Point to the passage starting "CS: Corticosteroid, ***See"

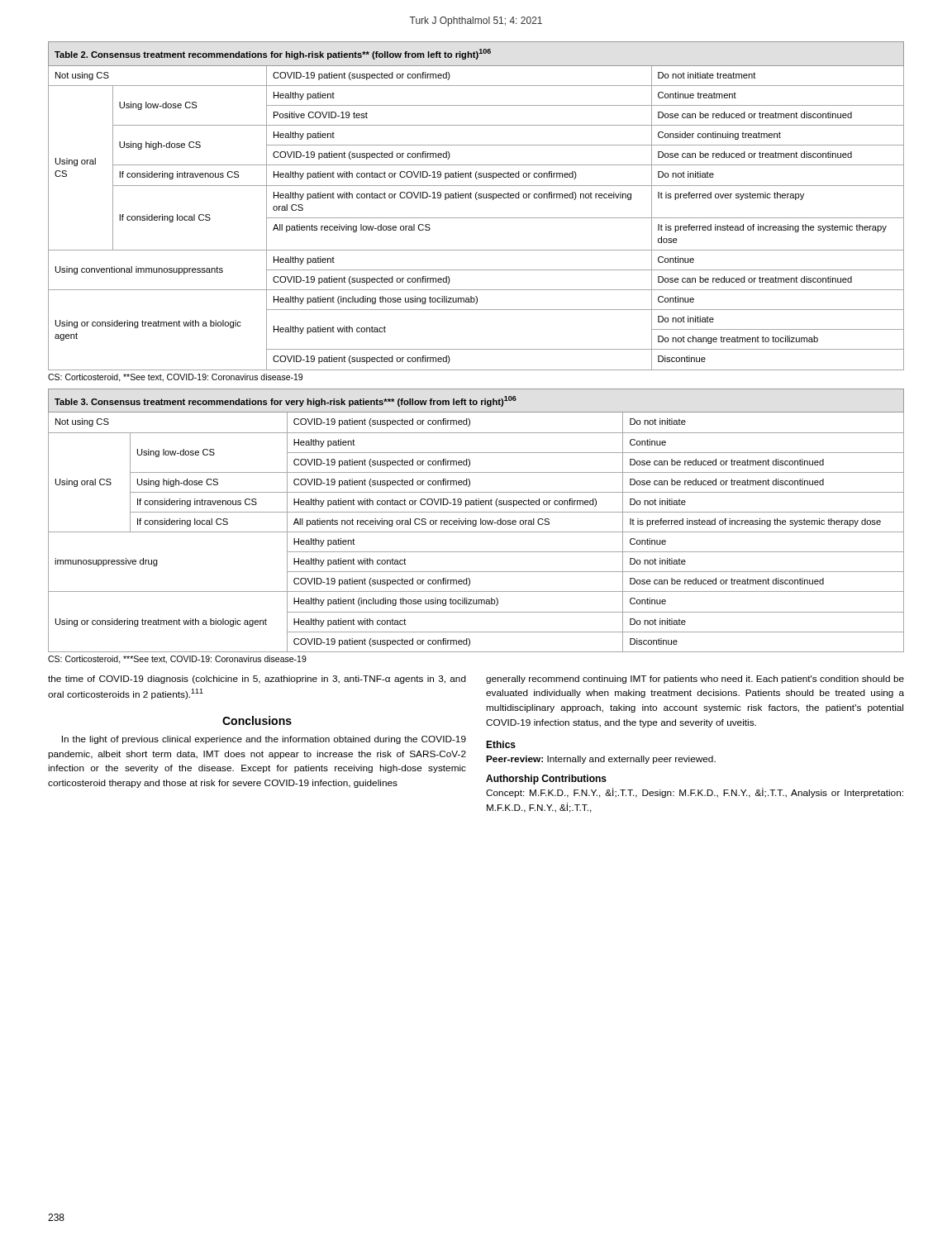(x=177, y=659)
